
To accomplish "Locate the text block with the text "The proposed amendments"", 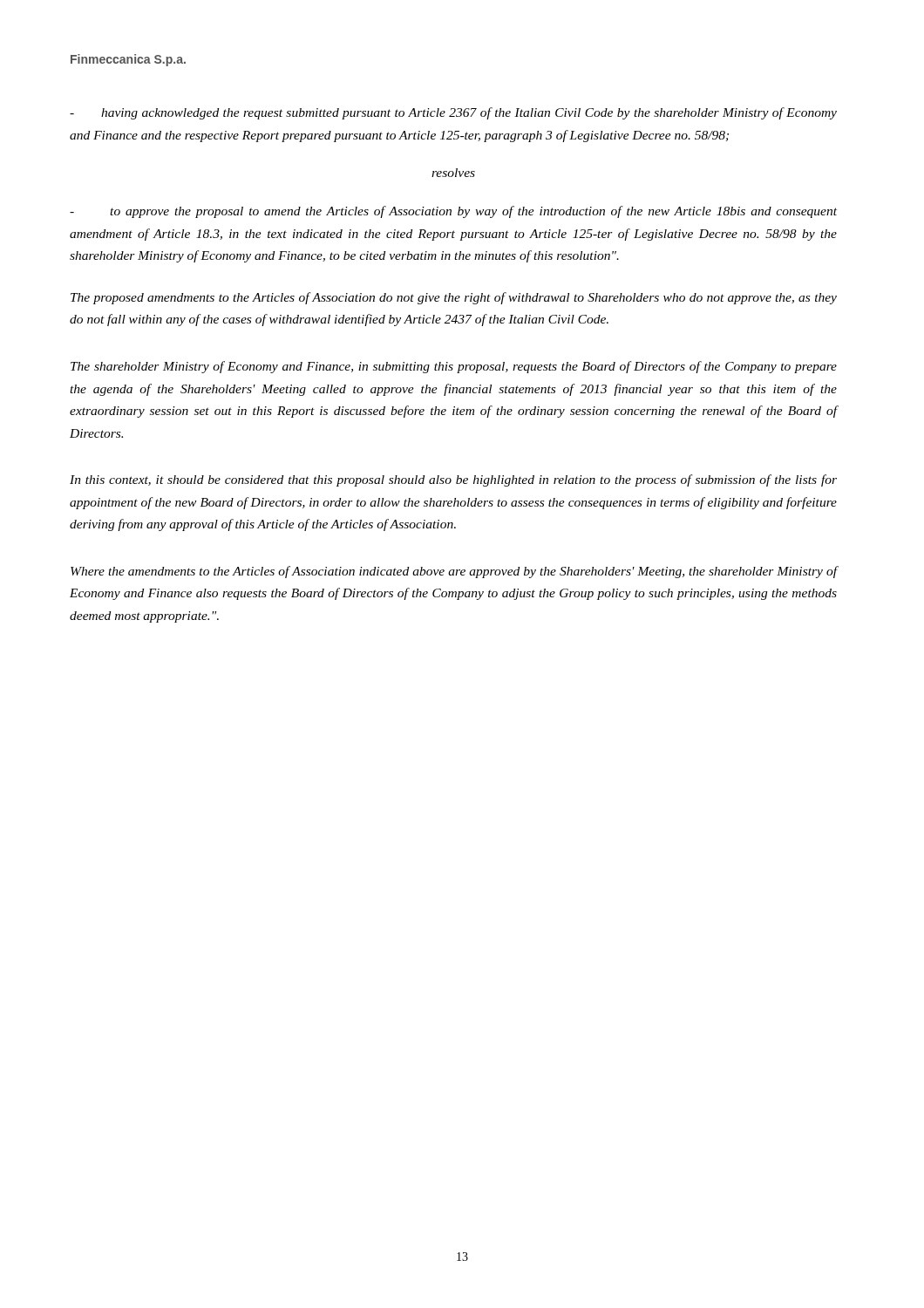I will click(453, 308).
